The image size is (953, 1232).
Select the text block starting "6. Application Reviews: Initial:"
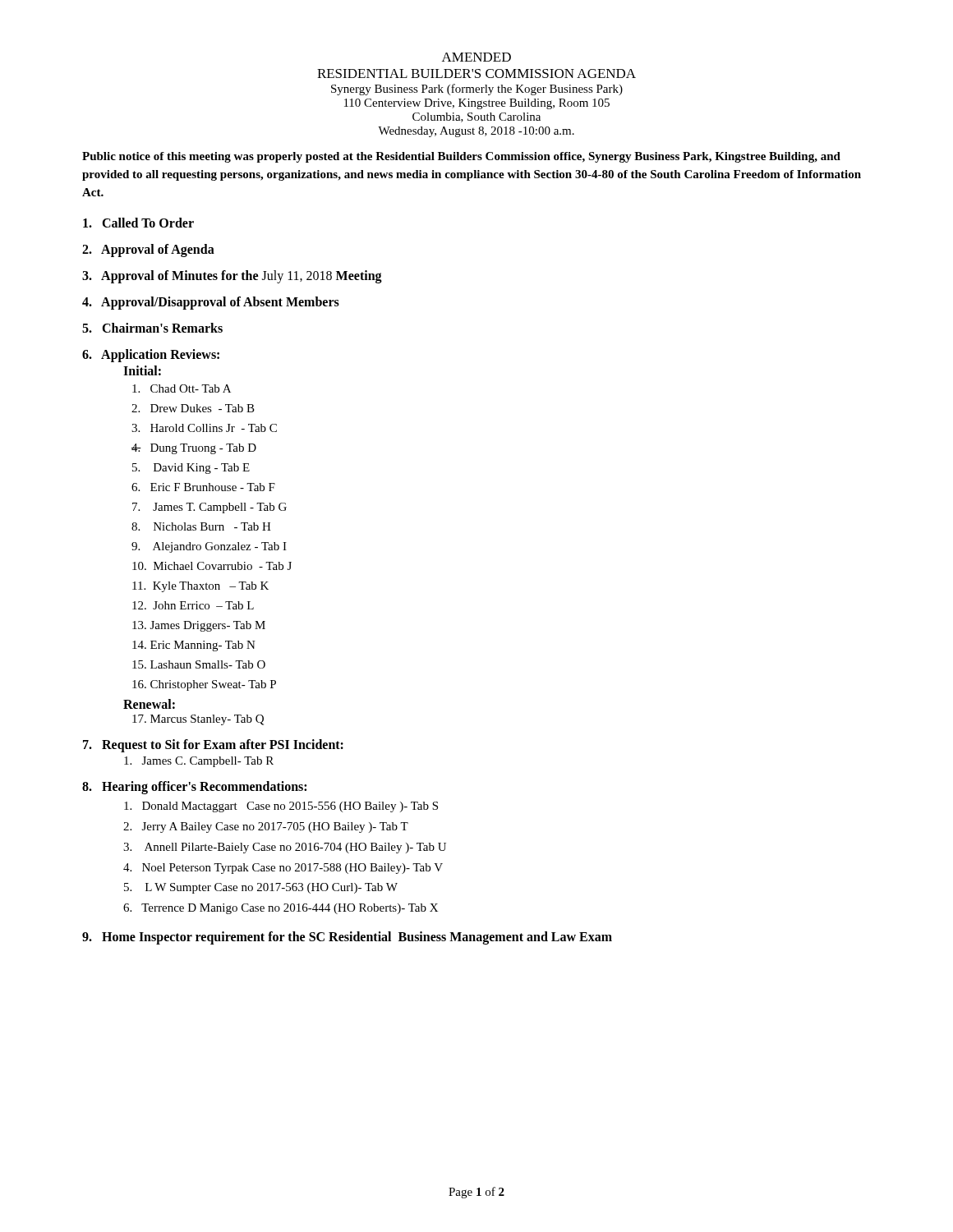click(151, 356)
